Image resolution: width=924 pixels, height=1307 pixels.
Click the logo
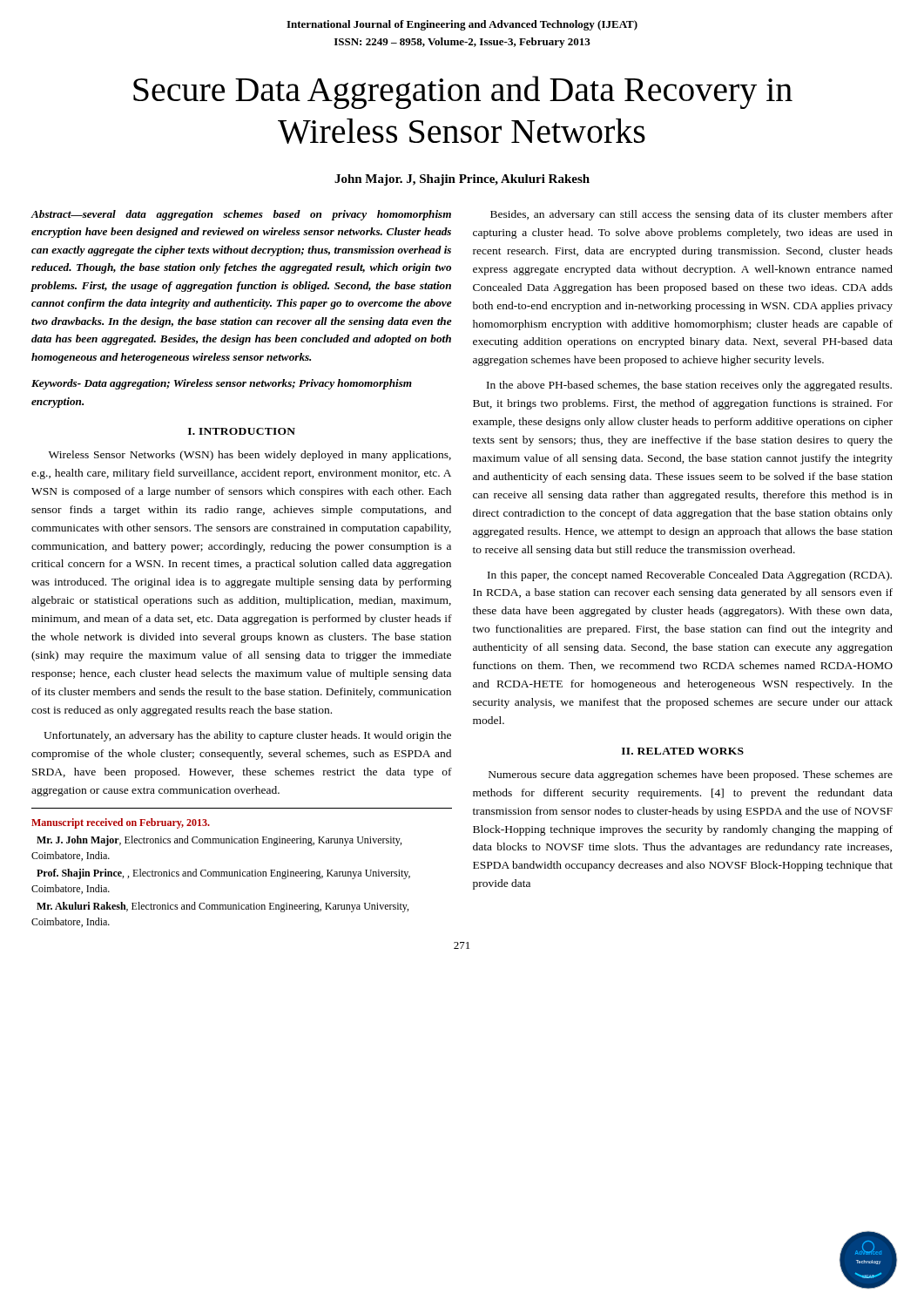(x=868, y=1262)
